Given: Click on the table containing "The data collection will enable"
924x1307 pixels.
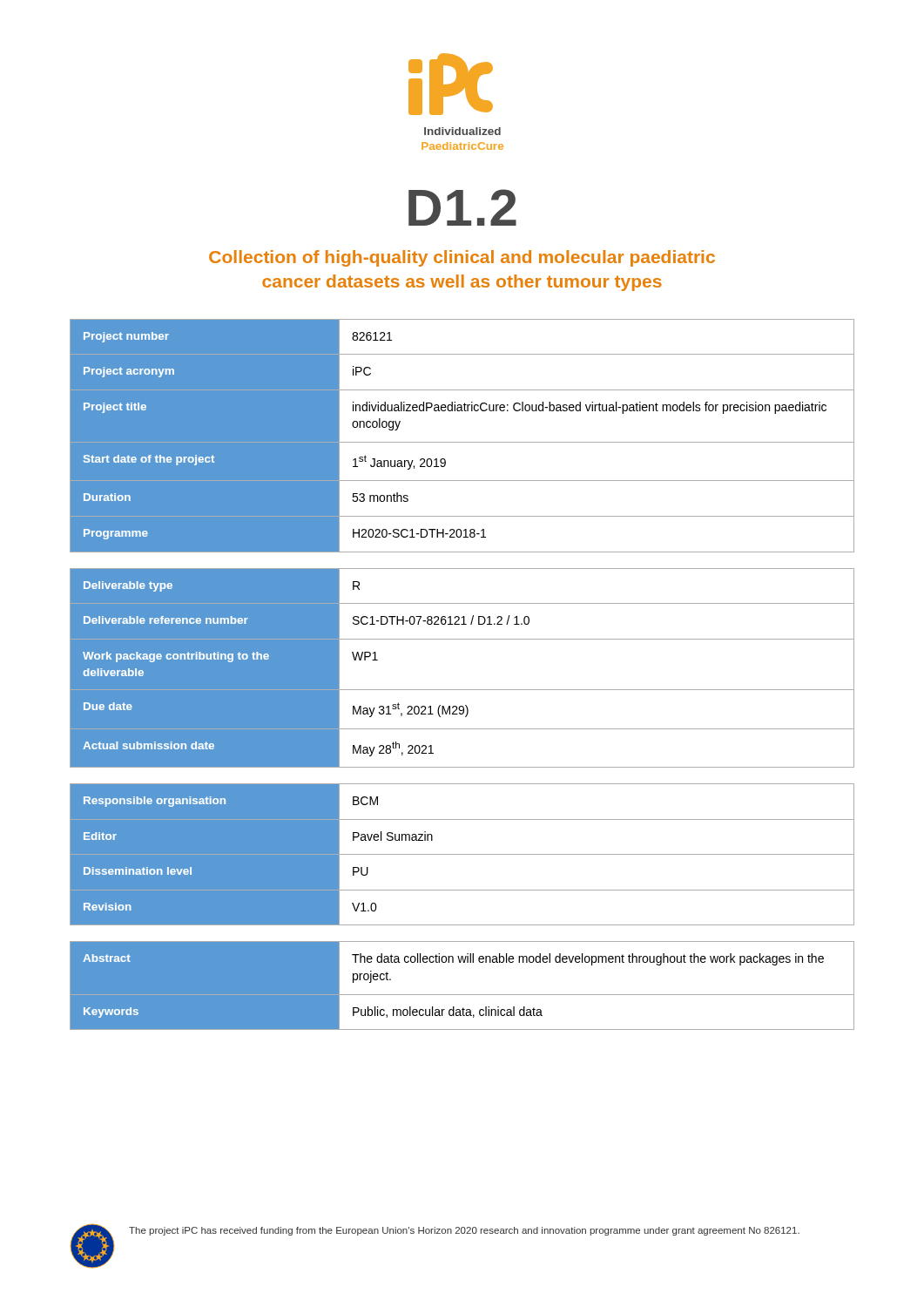Looking at the screenshot, I should coord(462,986).
